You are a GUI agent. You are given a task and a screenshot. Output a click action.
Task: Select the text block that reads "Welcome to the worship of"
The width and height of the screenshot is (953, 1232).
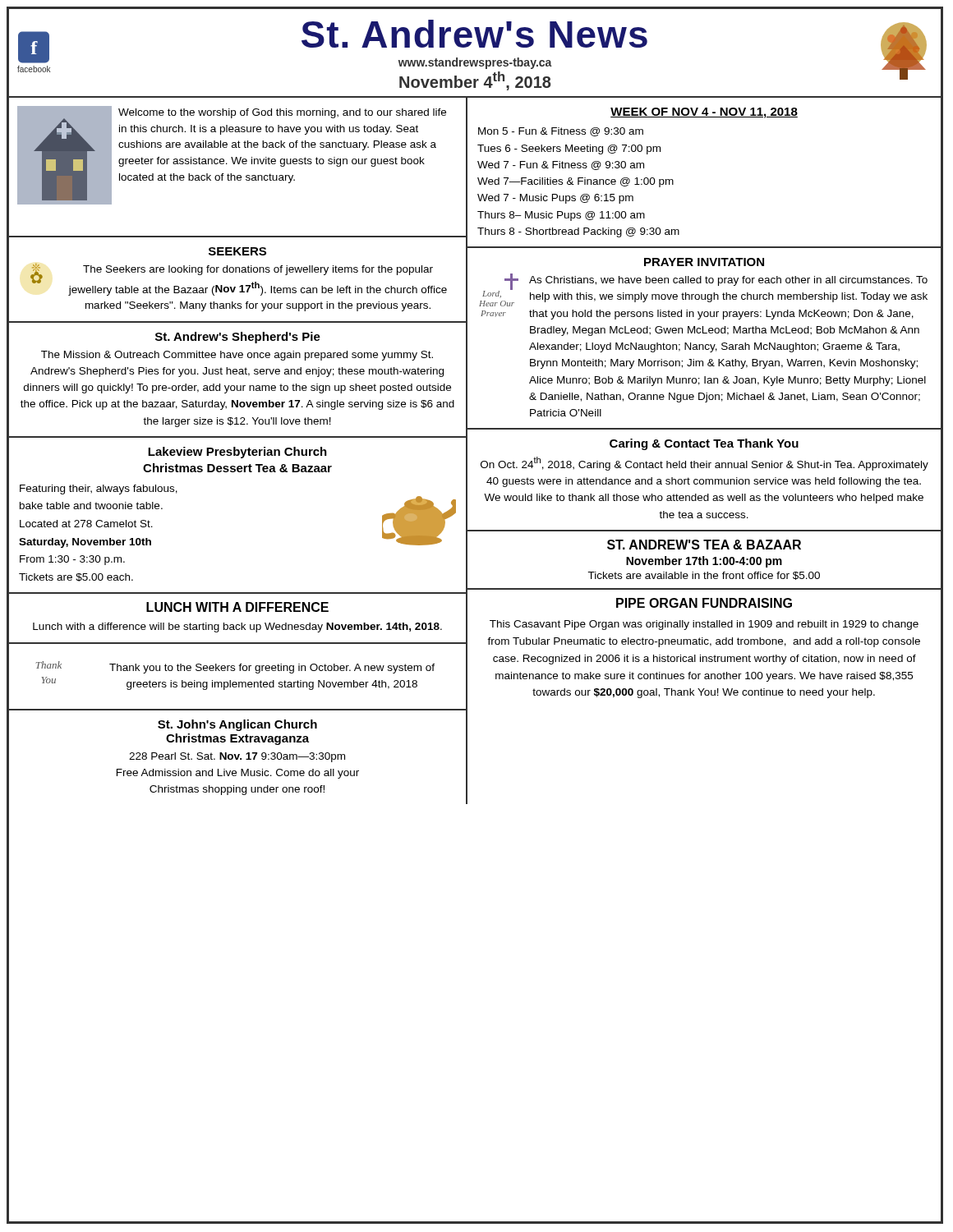(237, 167)
